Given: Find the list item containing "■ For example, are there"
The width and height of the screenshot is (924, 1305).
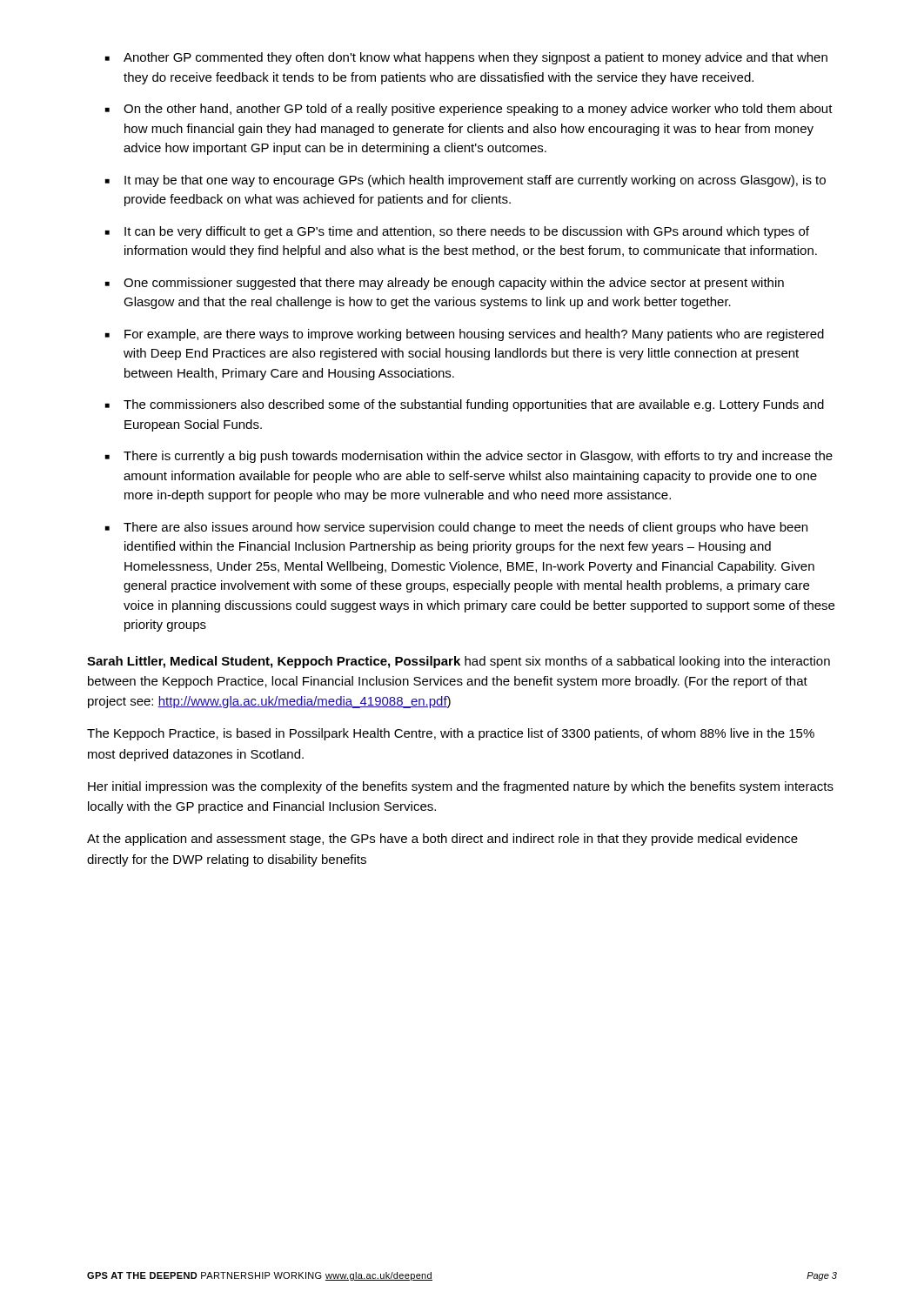Looking at the screenshot, I should click(471, 353).
